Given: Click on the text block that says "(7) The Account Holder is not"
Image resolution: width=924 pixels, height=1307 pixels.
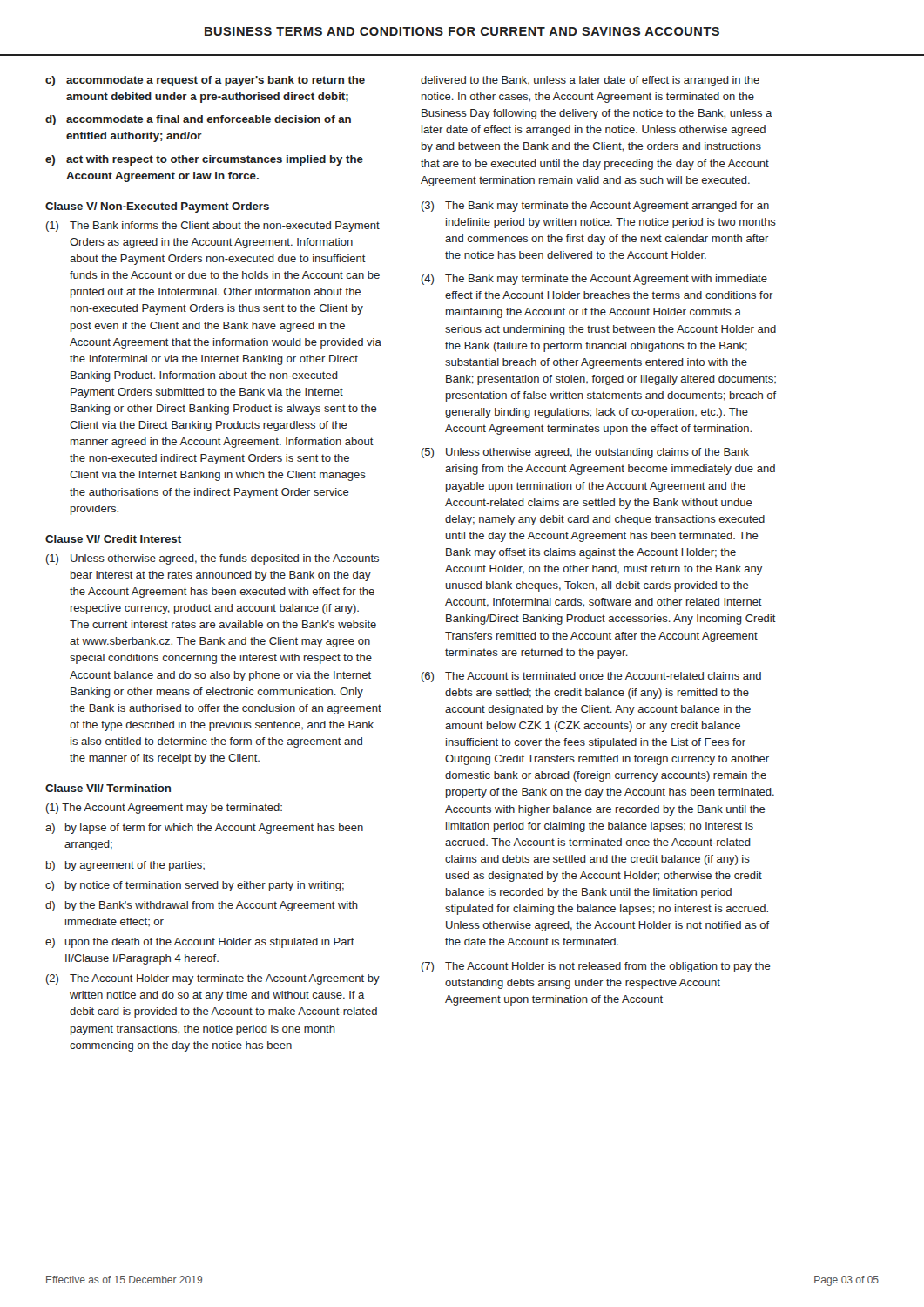Looking at the screenshot, I should pyautogui.click(x=599, y=982).
